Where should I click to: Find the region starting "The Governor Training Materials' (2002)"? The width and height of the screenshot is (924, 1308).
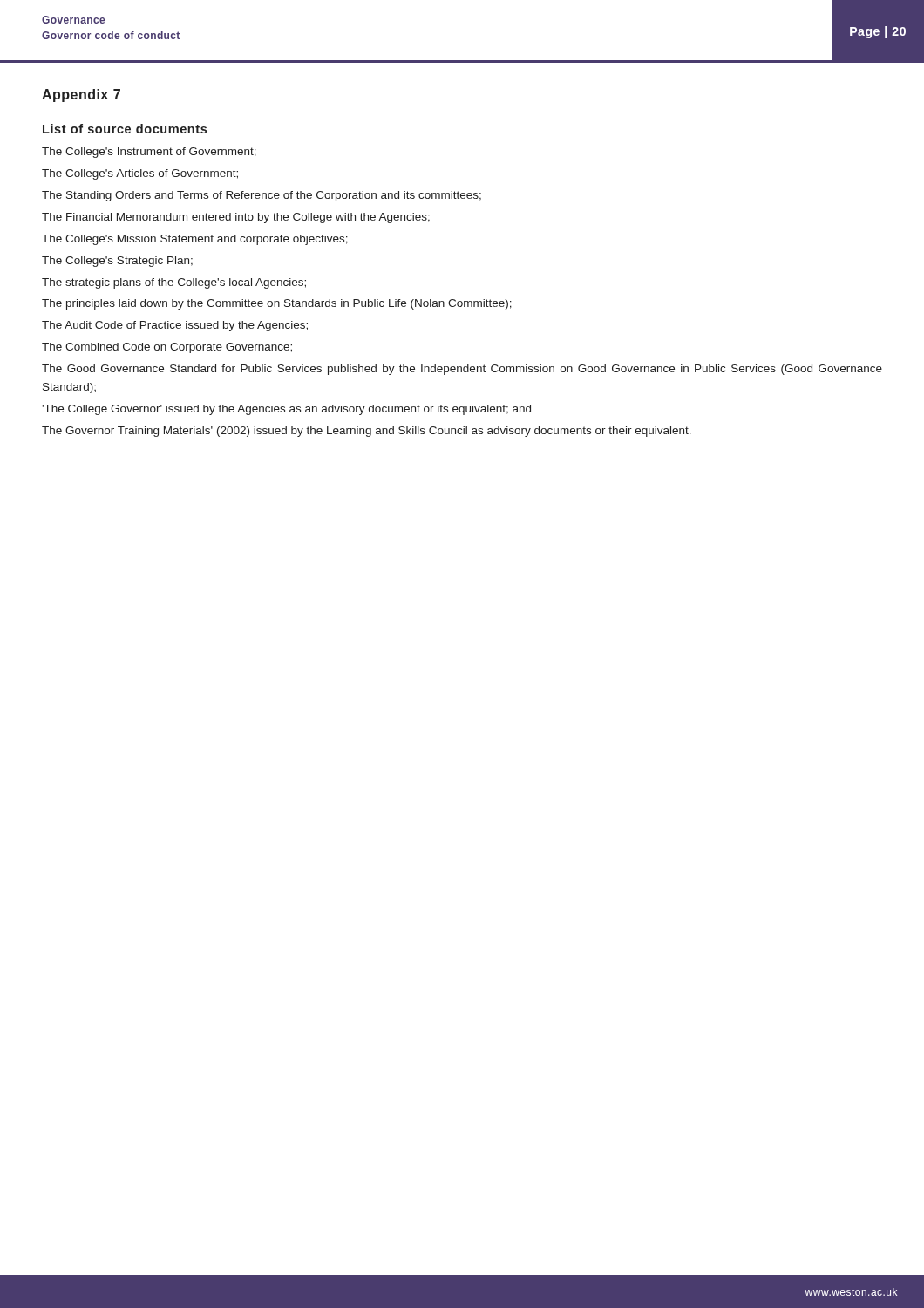pyautogui.click(x=367, y=430)
